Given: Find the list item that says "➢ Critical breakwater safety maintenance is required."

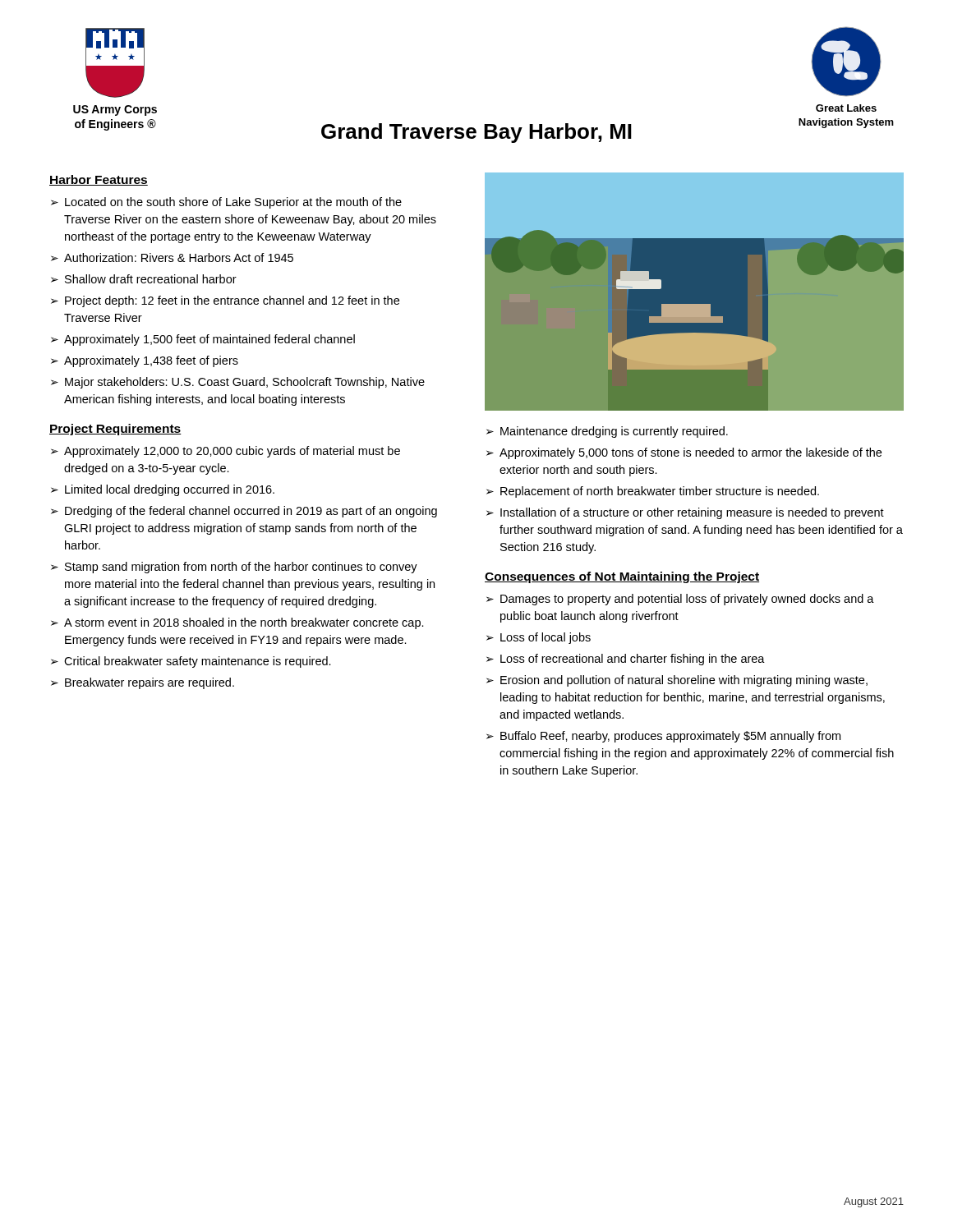Looking at the screenshot, I should tap(246, 662).
